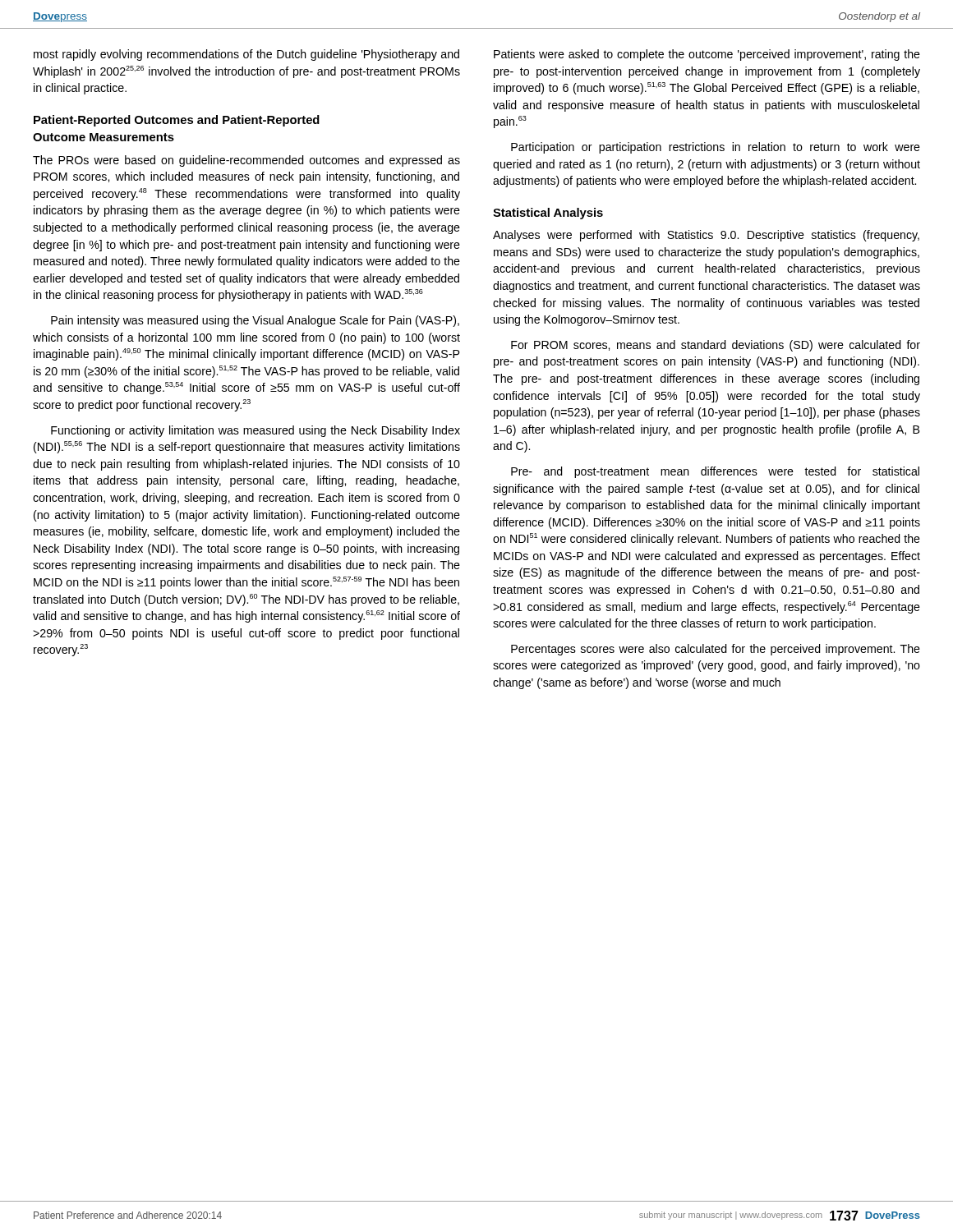Where is the passage that starts "Percentages scores were"?
The width and height of the screenshot is (953, 1232).
coord(707,666)
